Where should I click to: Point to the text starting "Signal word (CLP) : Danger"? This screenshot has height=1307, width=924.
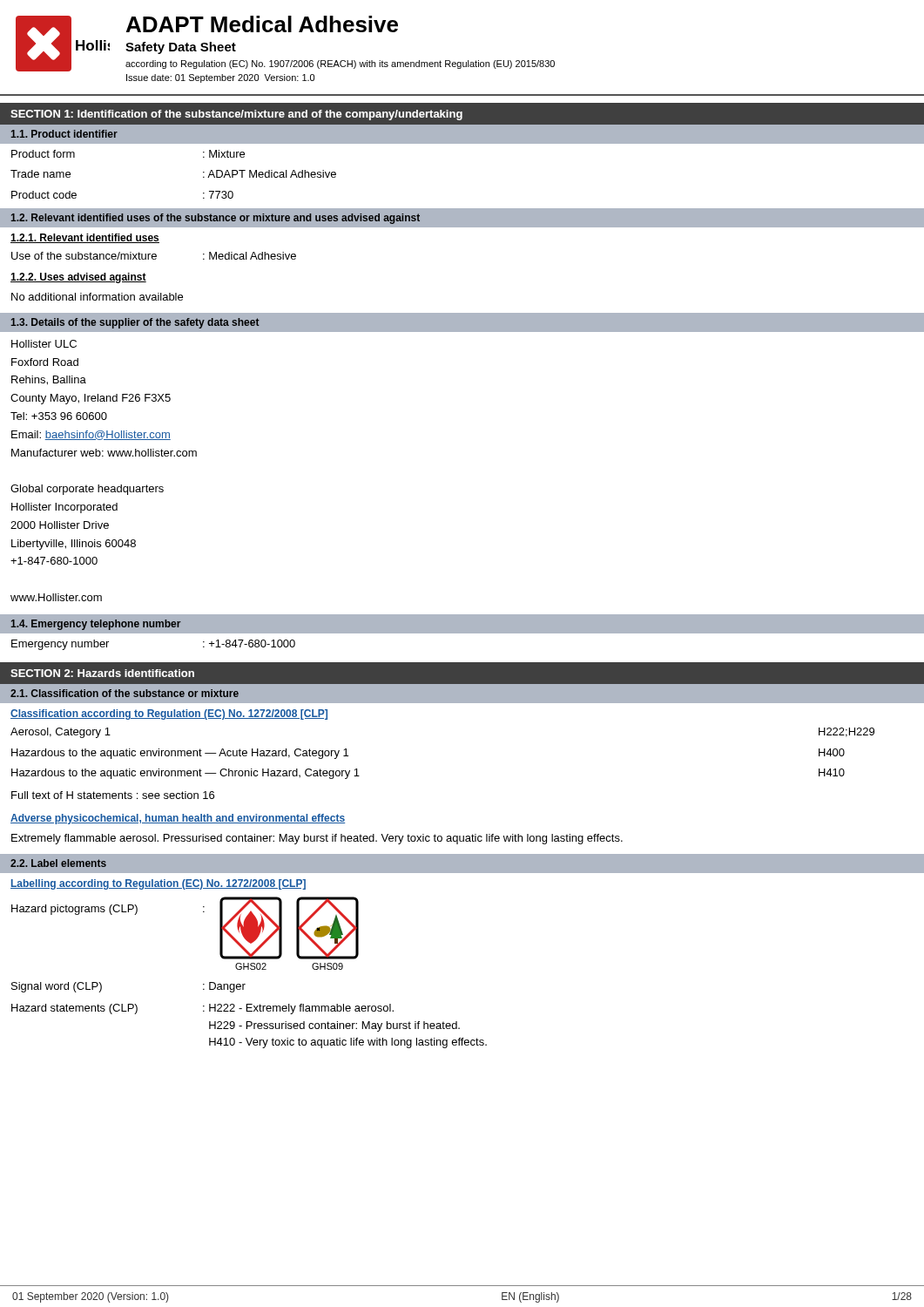pyautogui.click(x=462, y=1014)
